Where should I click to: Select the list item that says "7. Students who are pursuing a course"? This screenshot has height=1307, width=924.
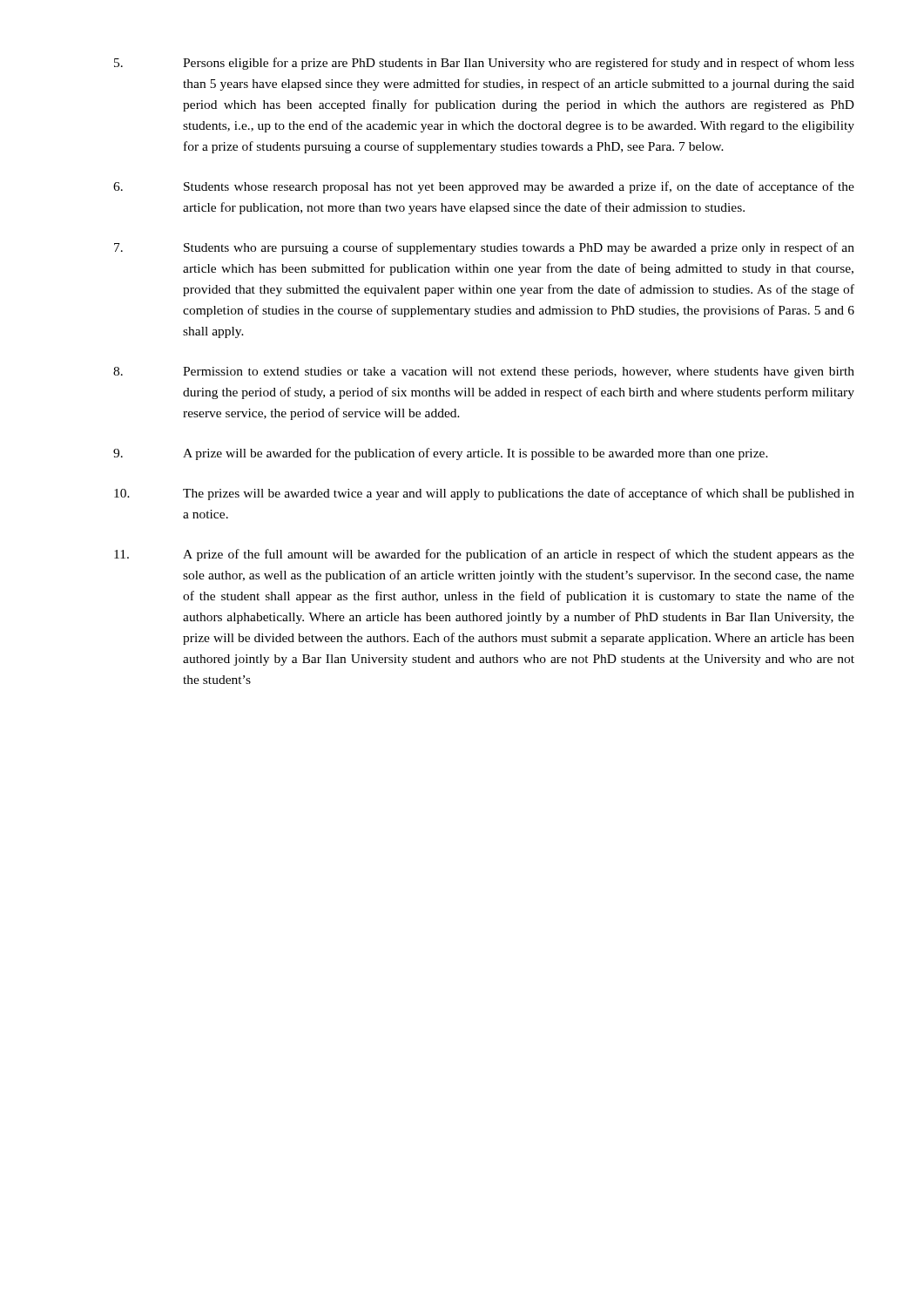click(x=484, y=289)
